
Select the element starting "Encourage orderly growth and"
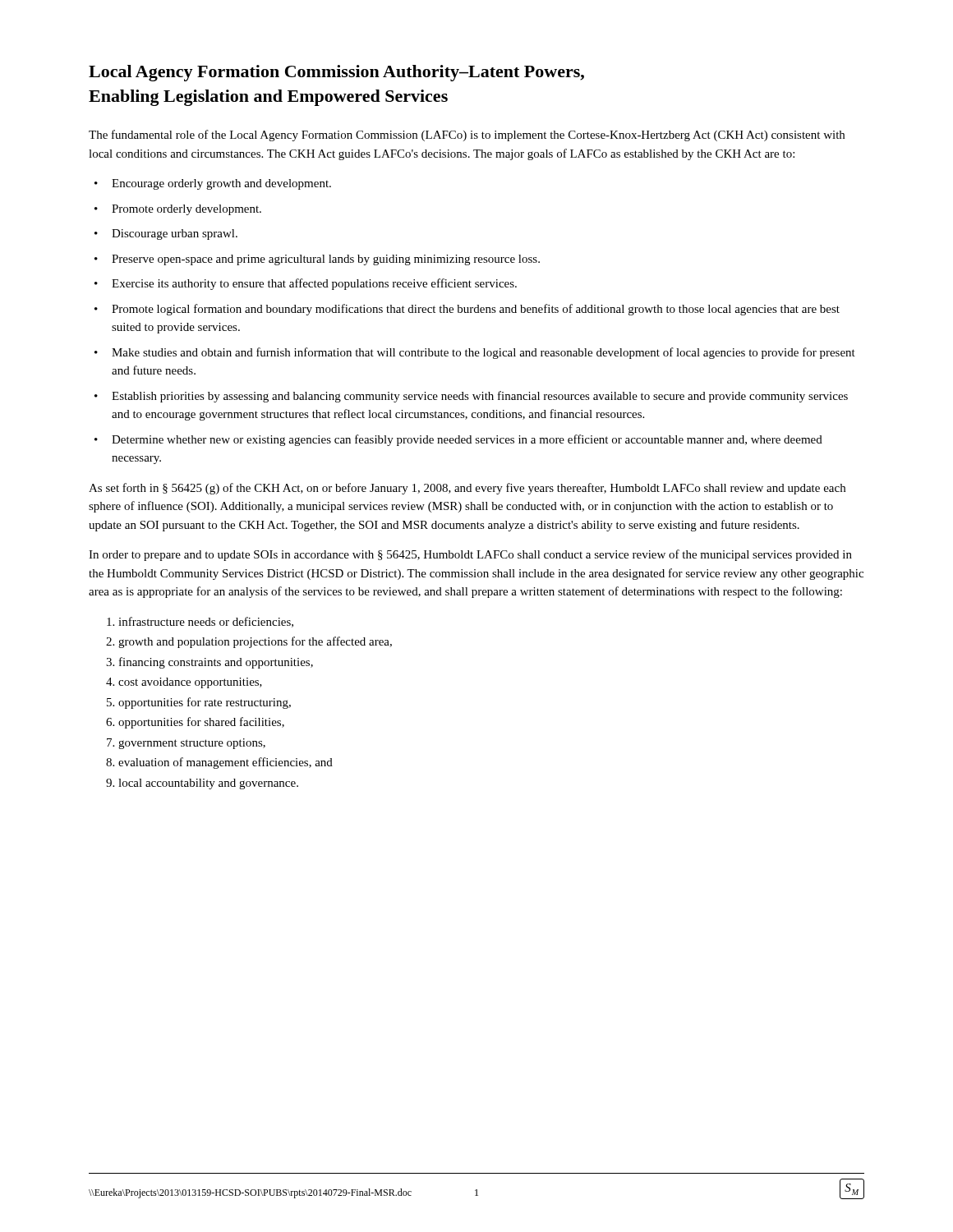click(x=222, y=183)
